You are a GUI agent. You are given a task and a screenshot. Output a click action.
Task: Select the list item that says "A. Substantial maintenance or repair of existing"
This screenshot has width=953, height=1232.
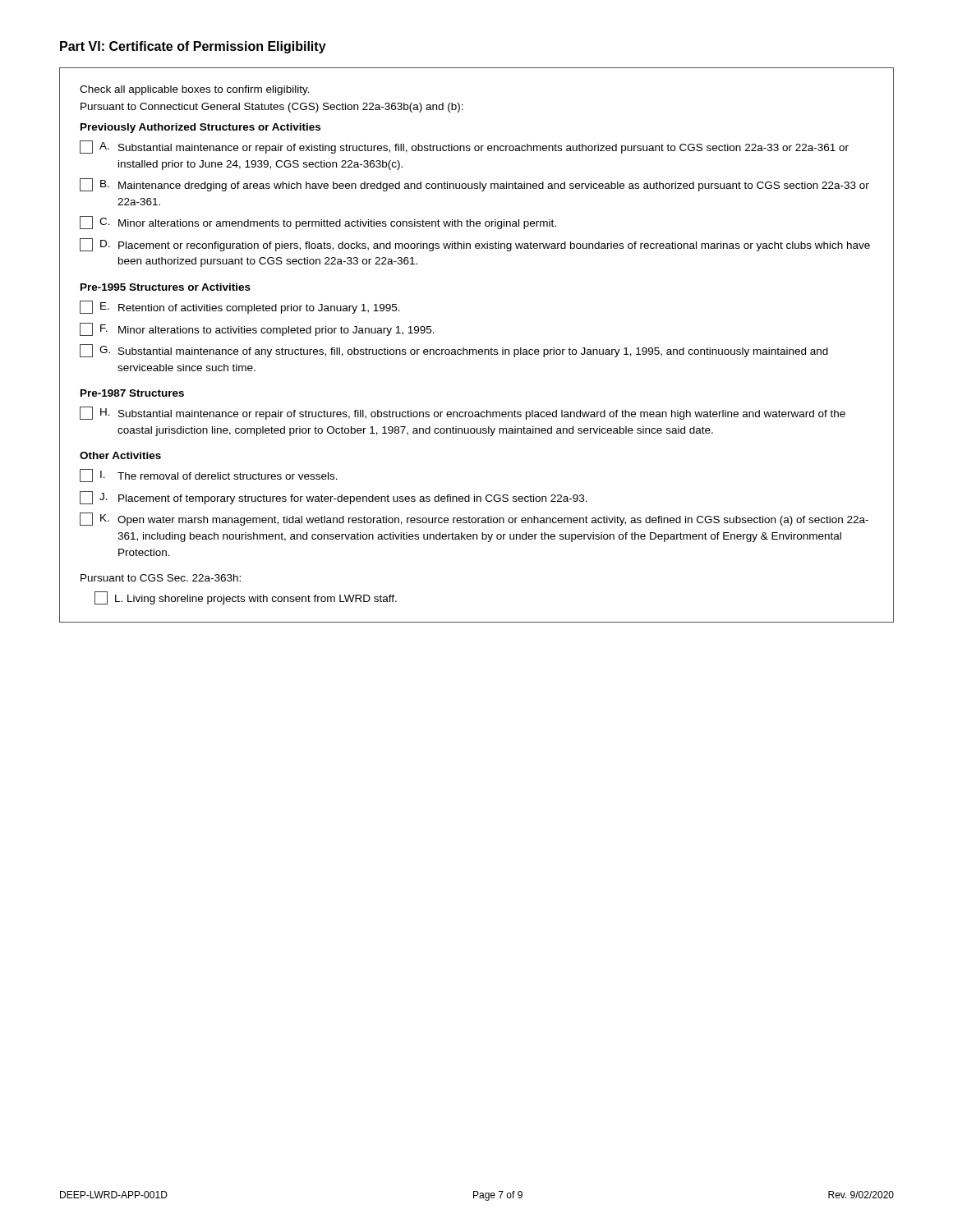476,156
